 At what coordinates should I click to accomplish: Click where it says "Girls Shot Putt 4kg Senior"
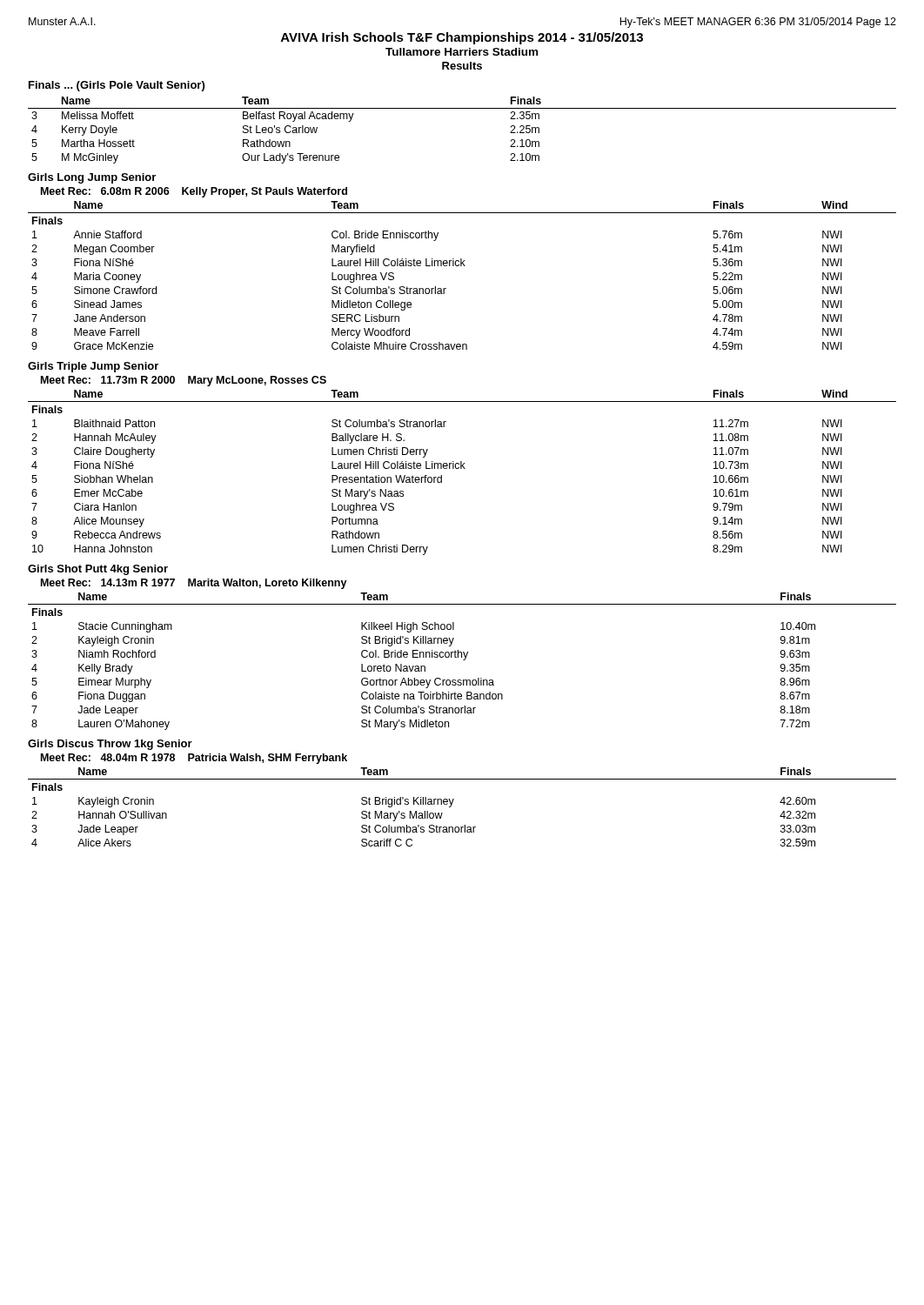98,569
